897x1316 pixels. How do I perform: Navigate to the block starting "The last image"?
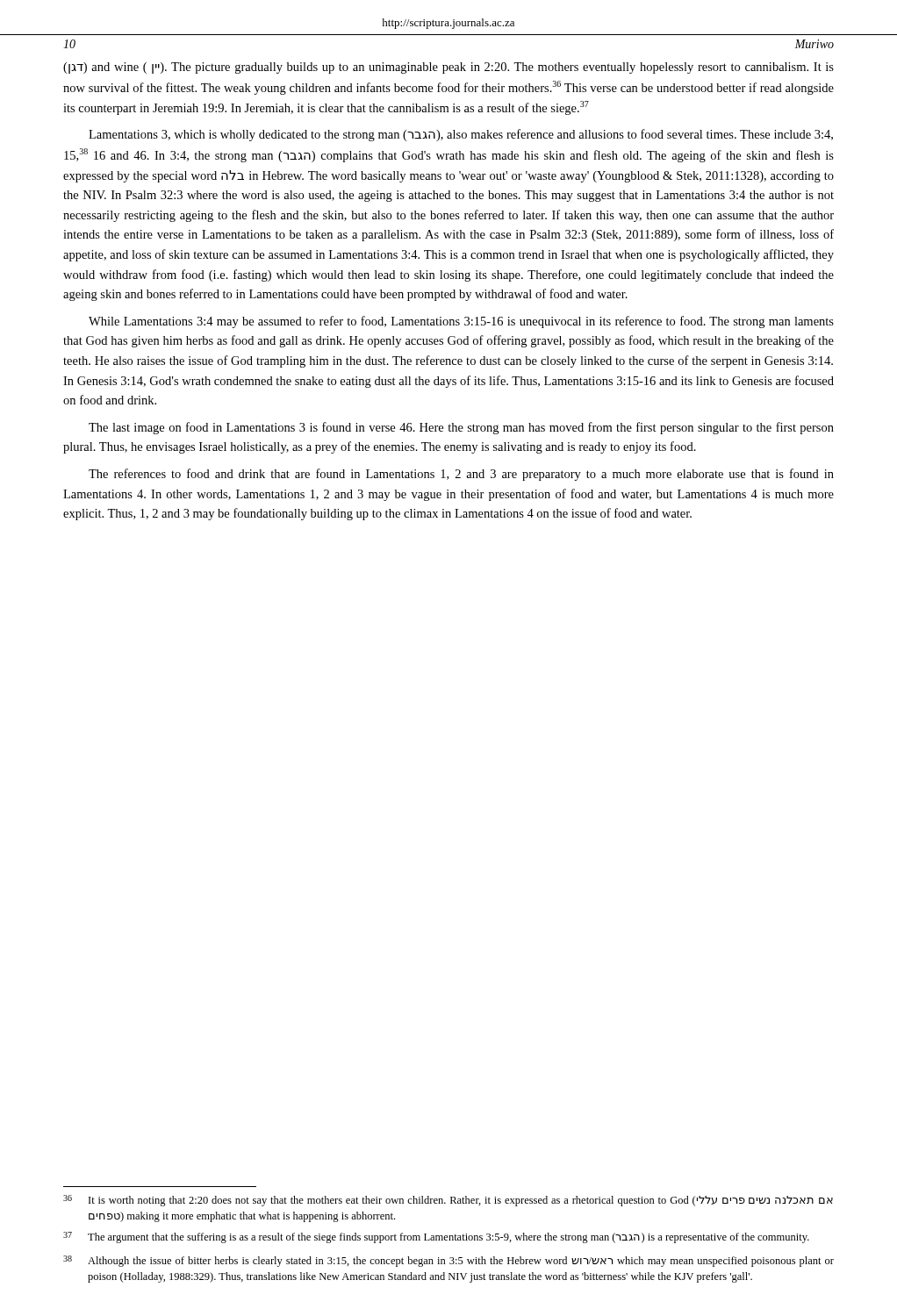448,437
